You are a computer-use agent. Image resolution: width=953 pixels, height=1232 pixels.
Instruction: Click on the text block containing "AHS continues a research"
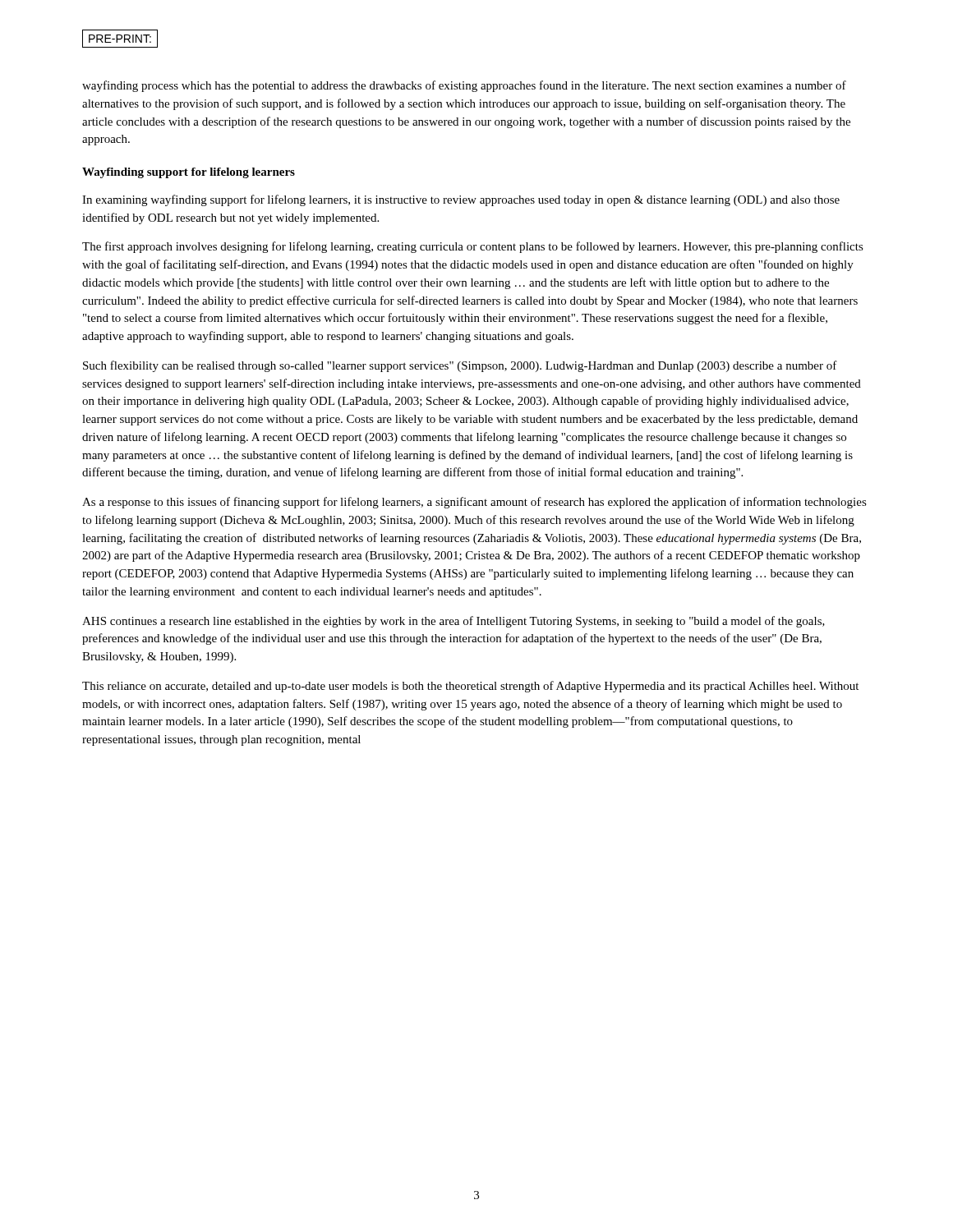(x=476, y=639)
